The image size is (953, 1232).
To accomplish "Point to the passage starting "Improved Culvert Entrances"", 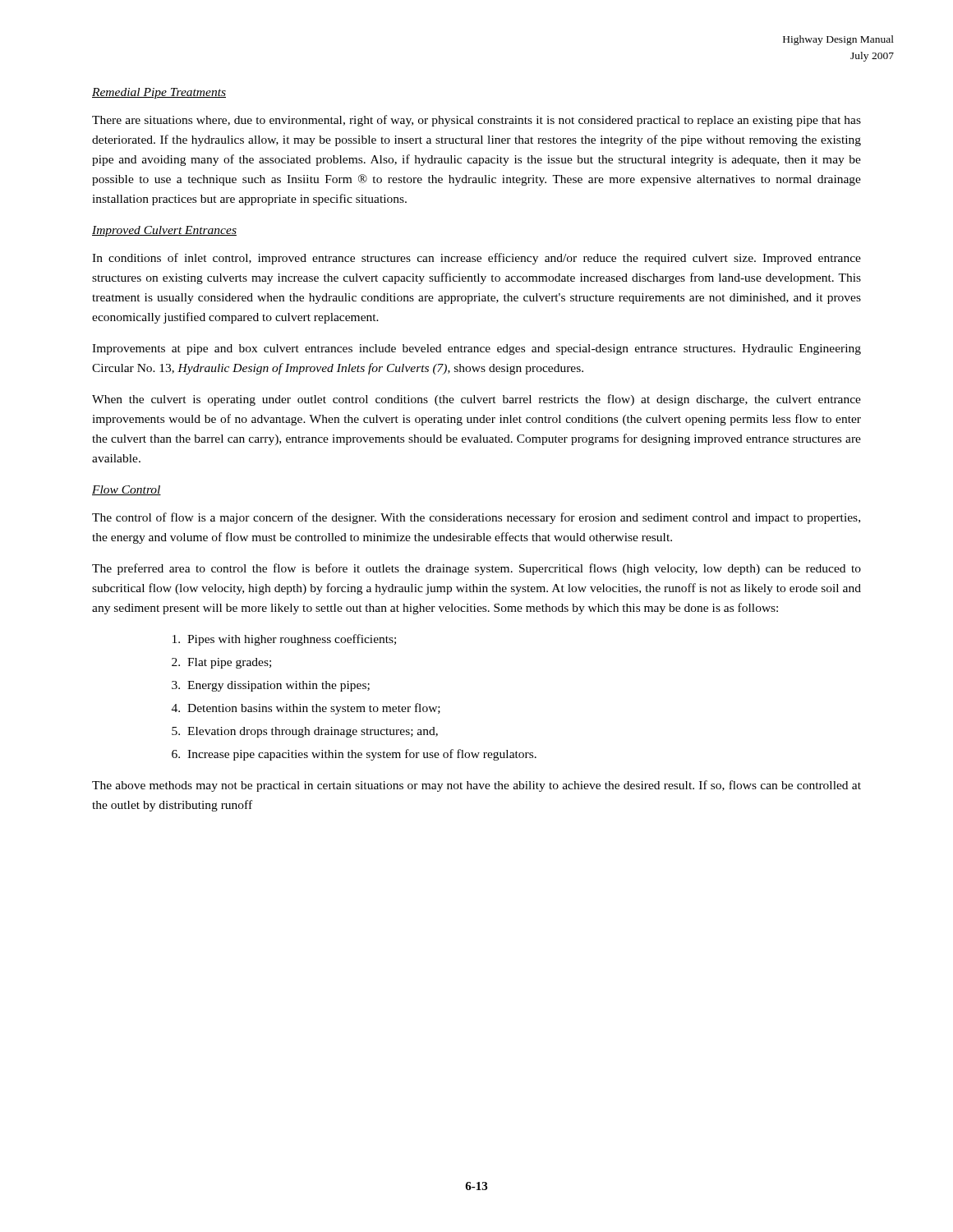I will tap(164, 230).
